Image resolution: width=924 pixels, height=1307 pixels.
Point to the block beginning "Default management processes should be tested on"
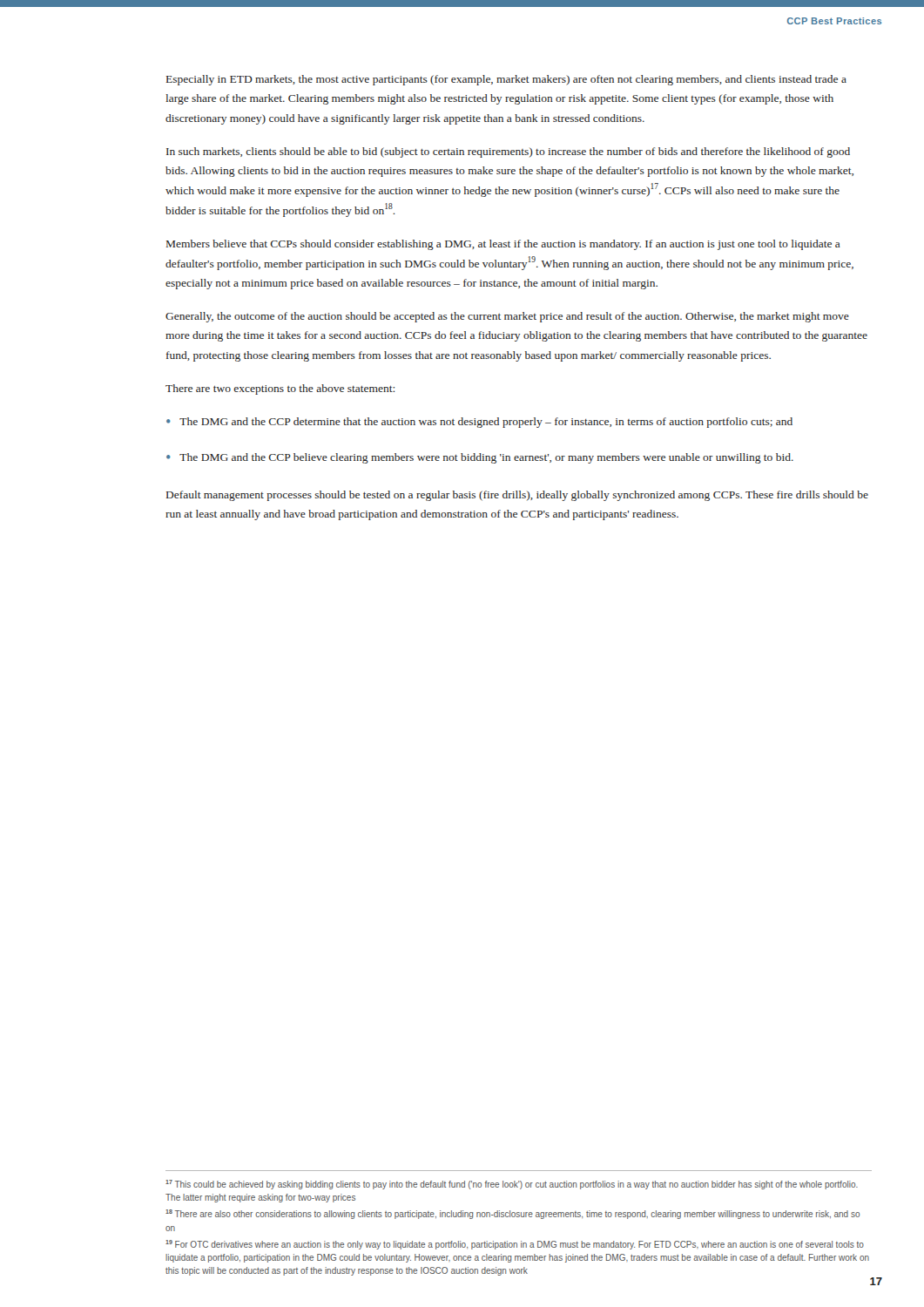pyautogui.click(x=517, y=504)
